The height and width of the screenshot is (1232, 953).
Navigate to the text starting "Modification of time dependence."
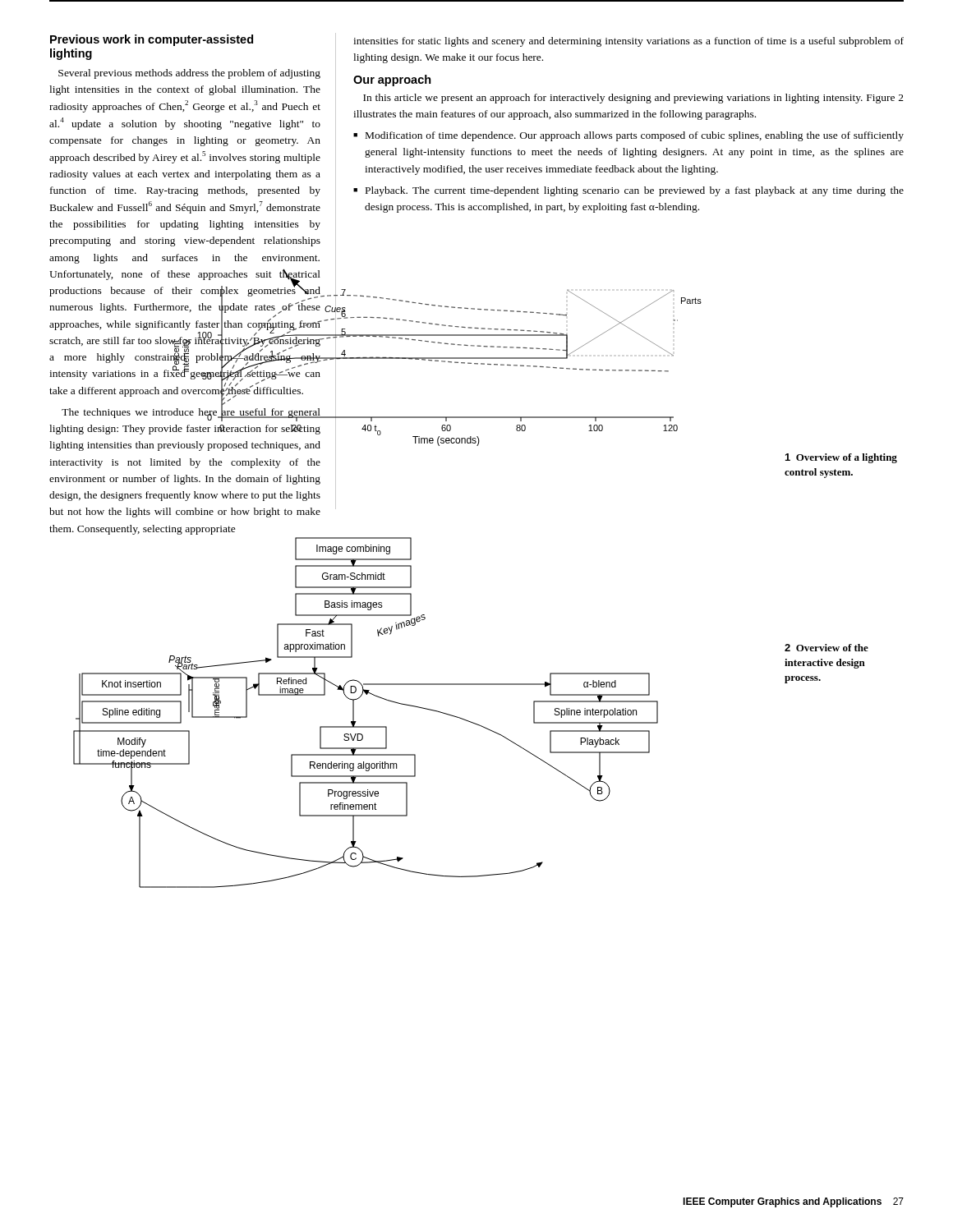coord(634,152)
